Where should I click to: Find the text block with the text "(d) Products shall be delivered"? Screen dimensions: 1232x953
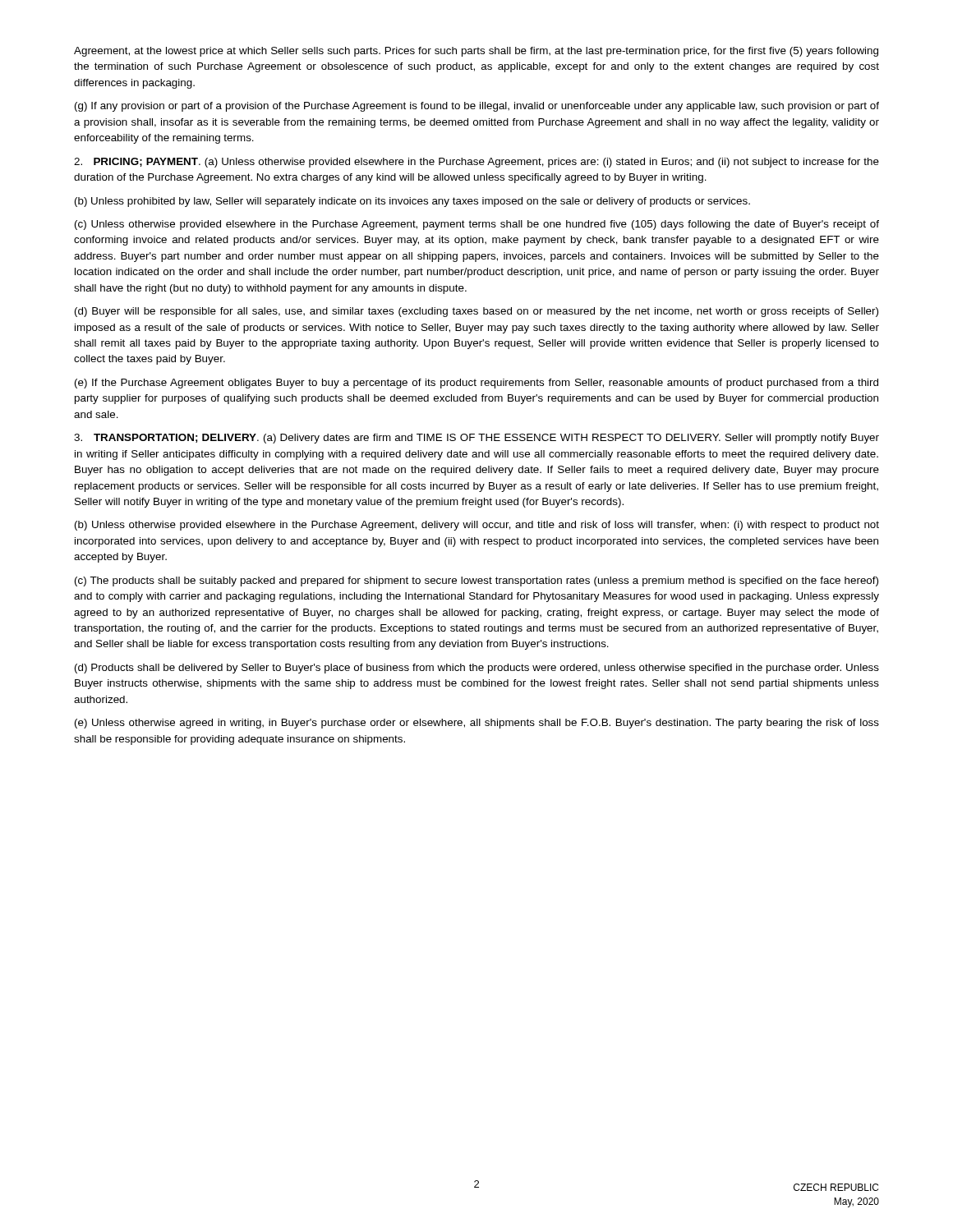coord(476,683)
